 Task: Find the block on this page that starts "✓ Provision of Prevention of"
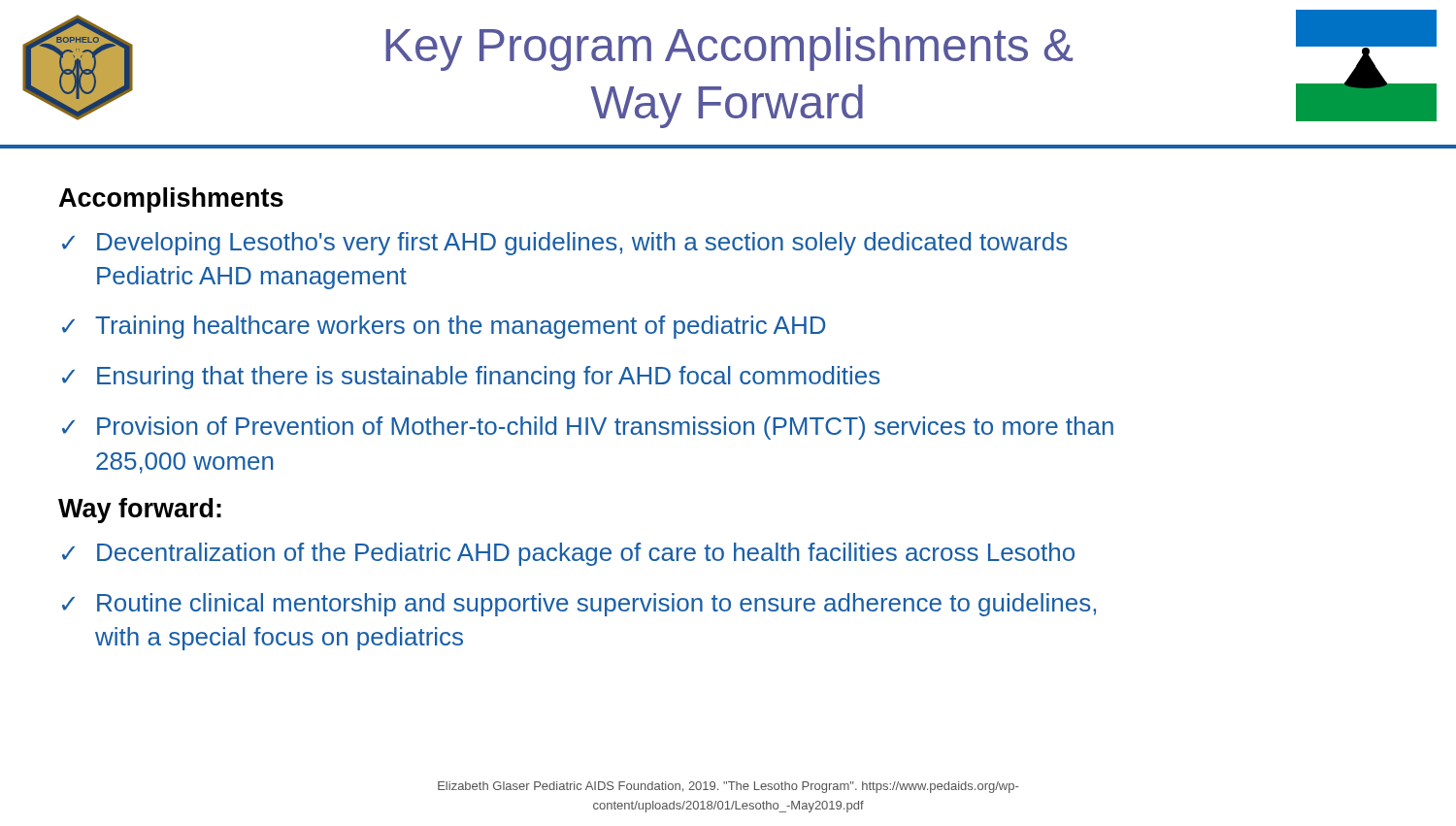[x=586, y=444]
